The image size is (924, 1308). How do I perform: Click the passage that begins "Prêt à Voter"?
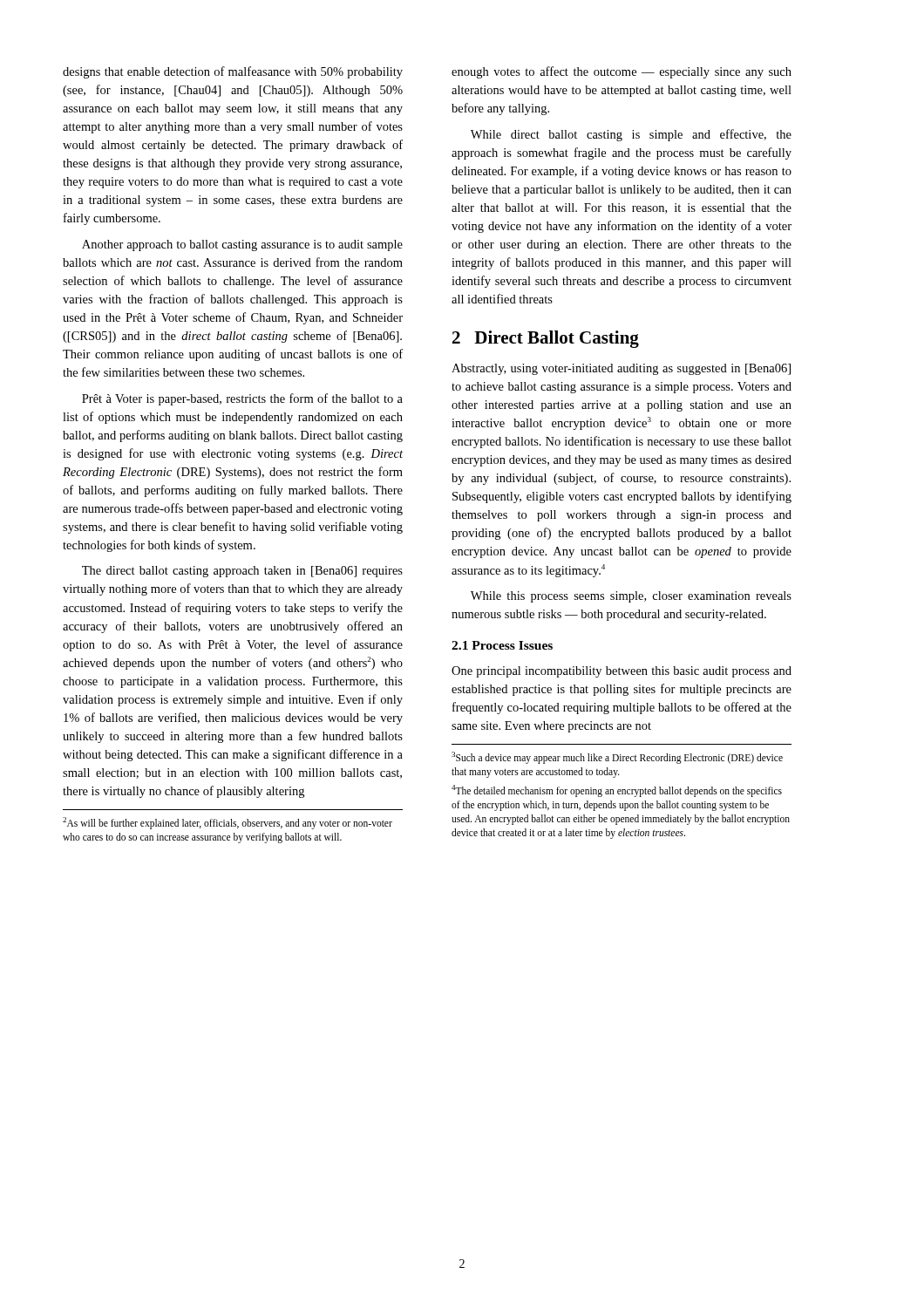233,472
